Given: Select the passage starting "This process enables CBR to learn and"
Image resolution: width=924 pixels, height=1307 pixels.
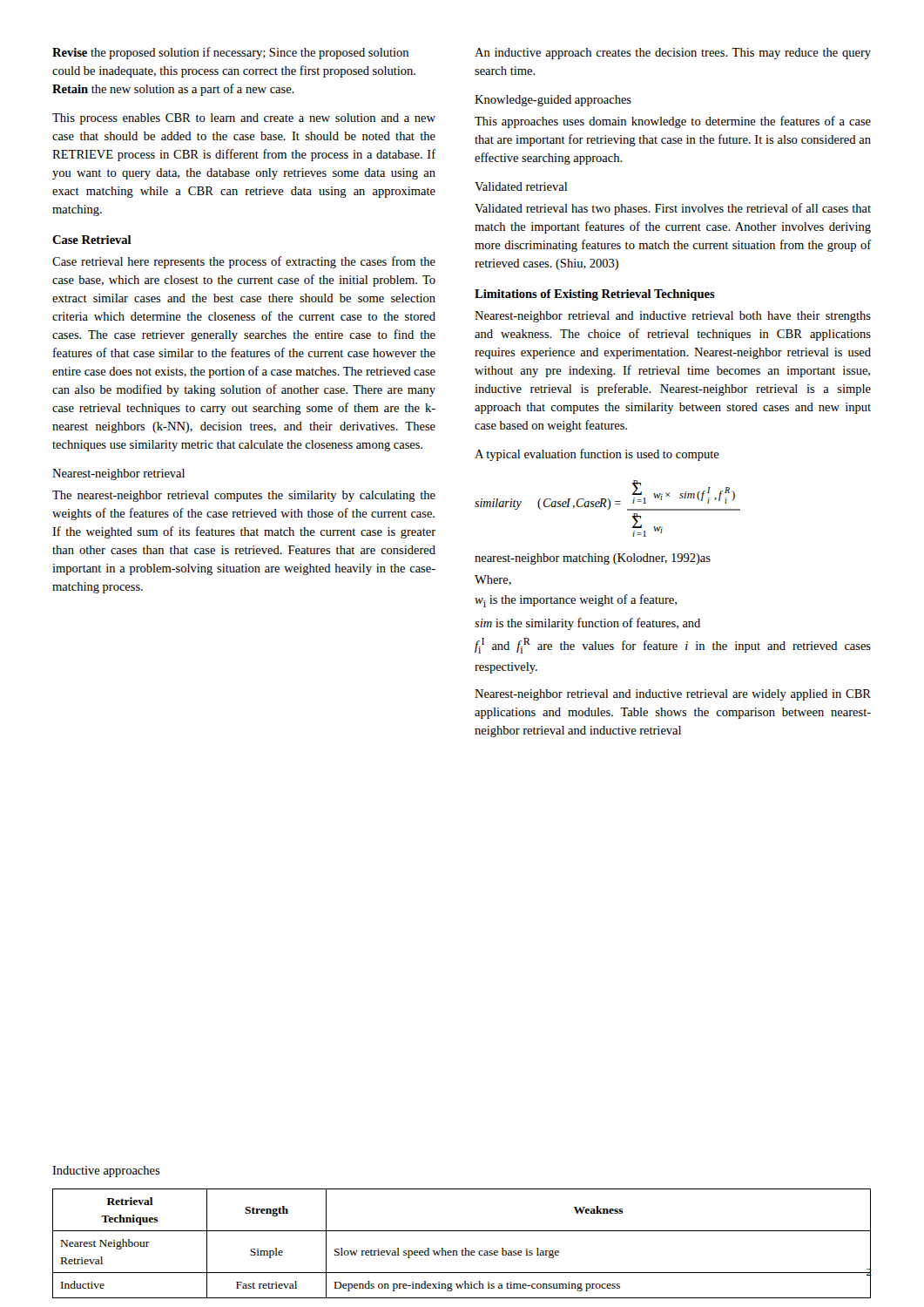Looking at the screenshot, I should coord(244,163).
